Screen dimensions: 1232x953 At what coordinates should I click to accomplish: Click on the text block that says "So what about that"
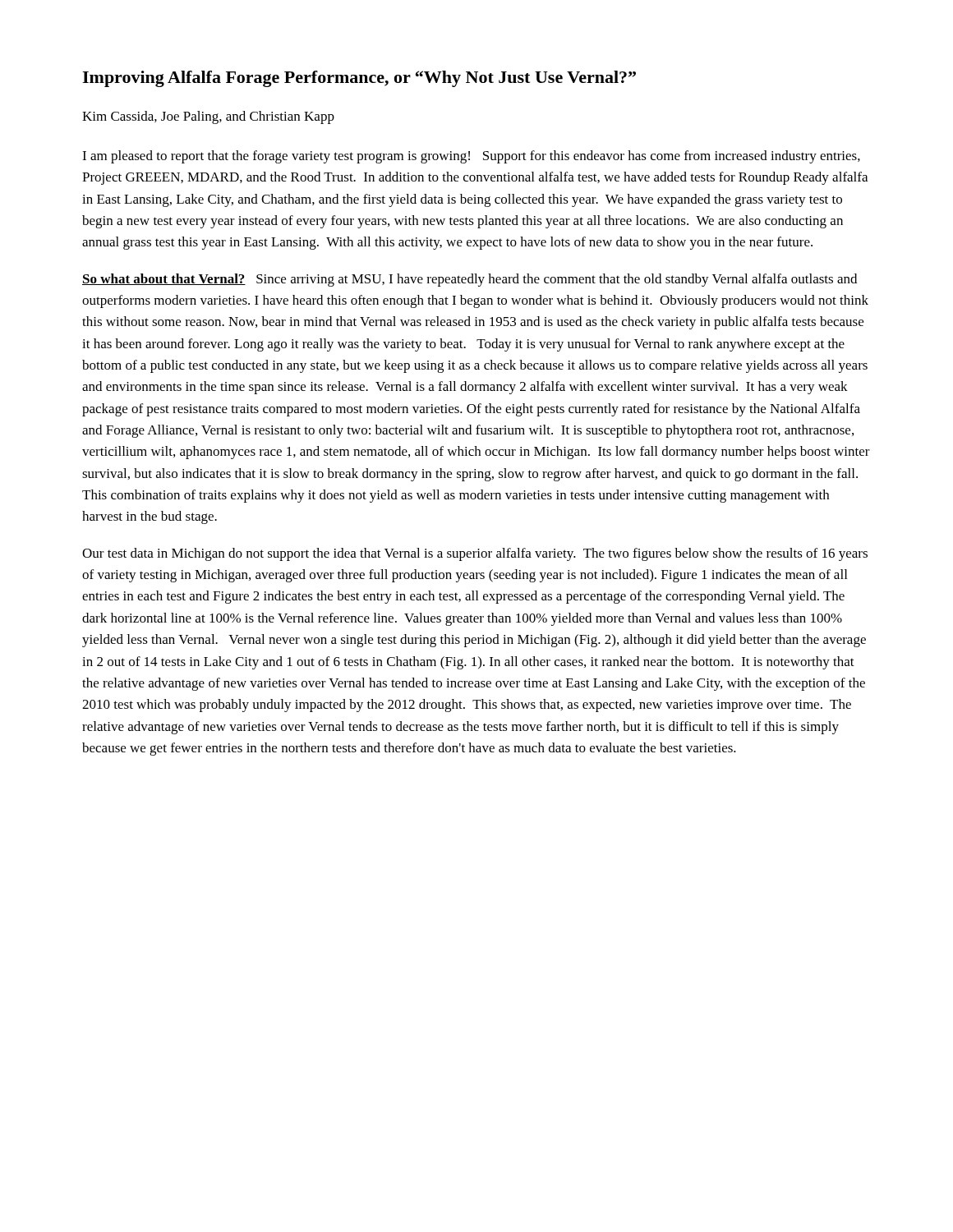pyautogui.click(x=476, y=398)
